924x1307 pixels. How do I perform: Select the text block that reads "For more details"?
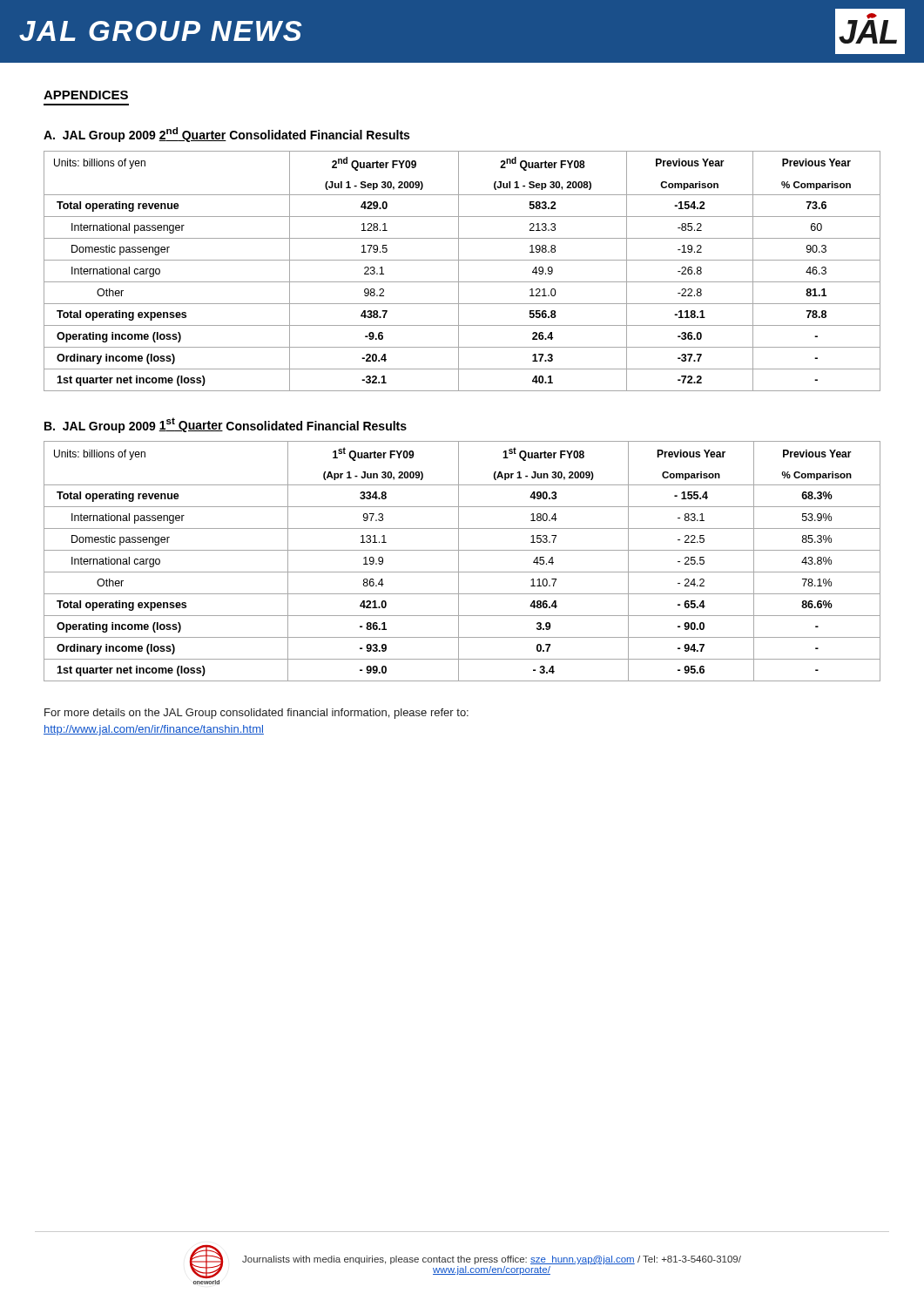coord(256,713)
